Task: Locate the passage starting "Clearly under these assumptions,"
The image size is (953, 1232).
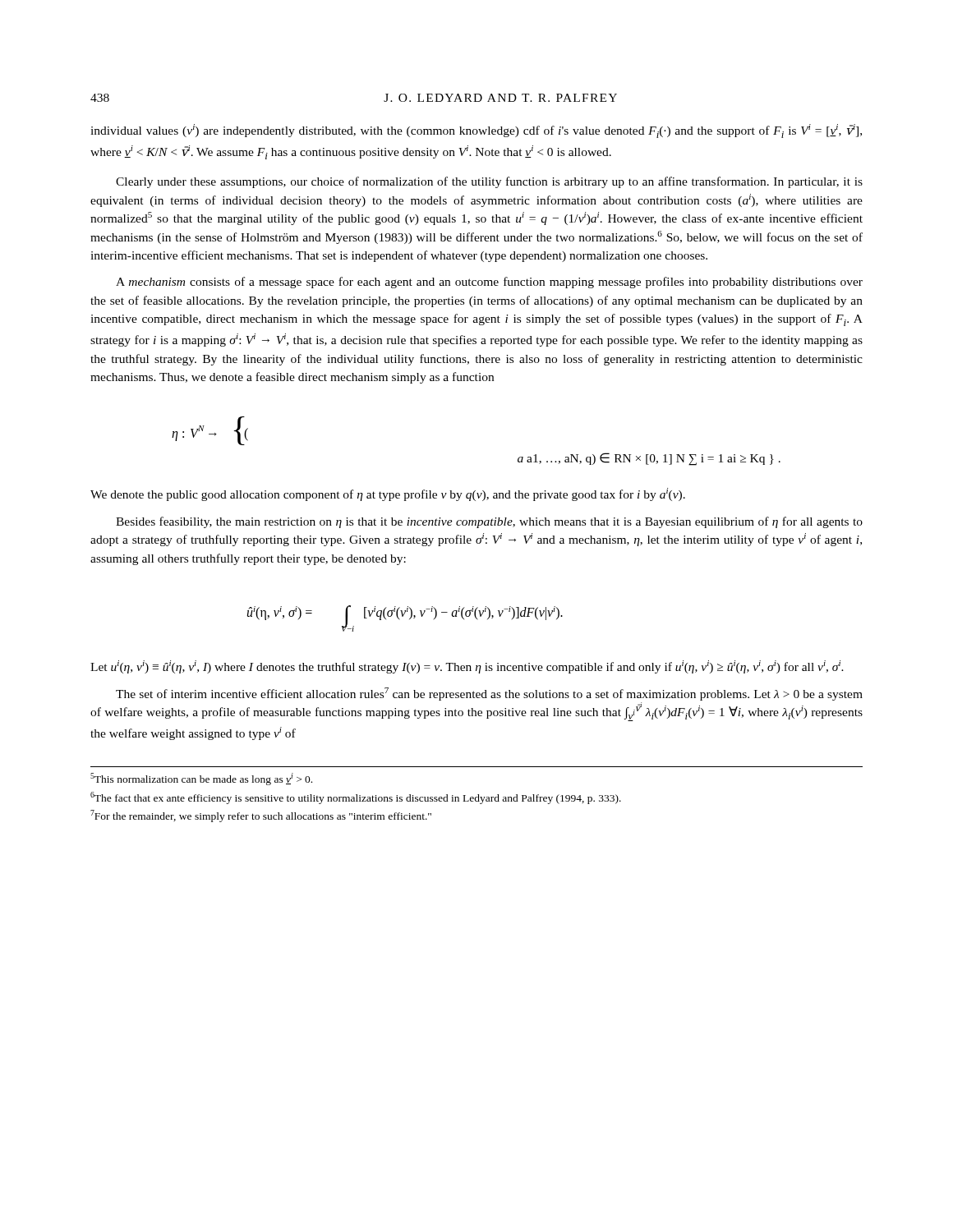Action: pyautogui.click(x=476, y=219)
